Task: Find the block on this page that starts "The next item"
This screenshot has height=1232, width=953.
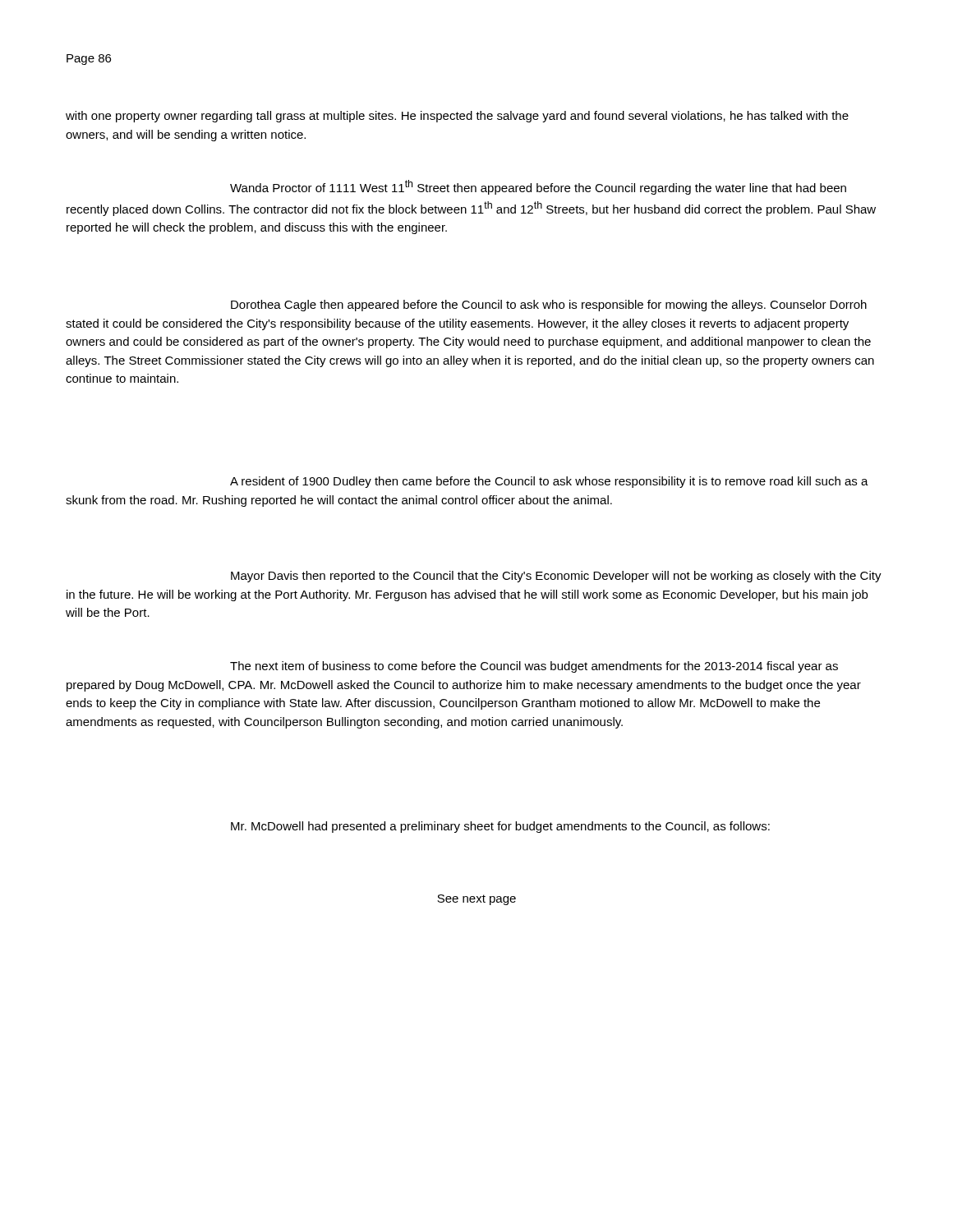Action: [476, 694]
